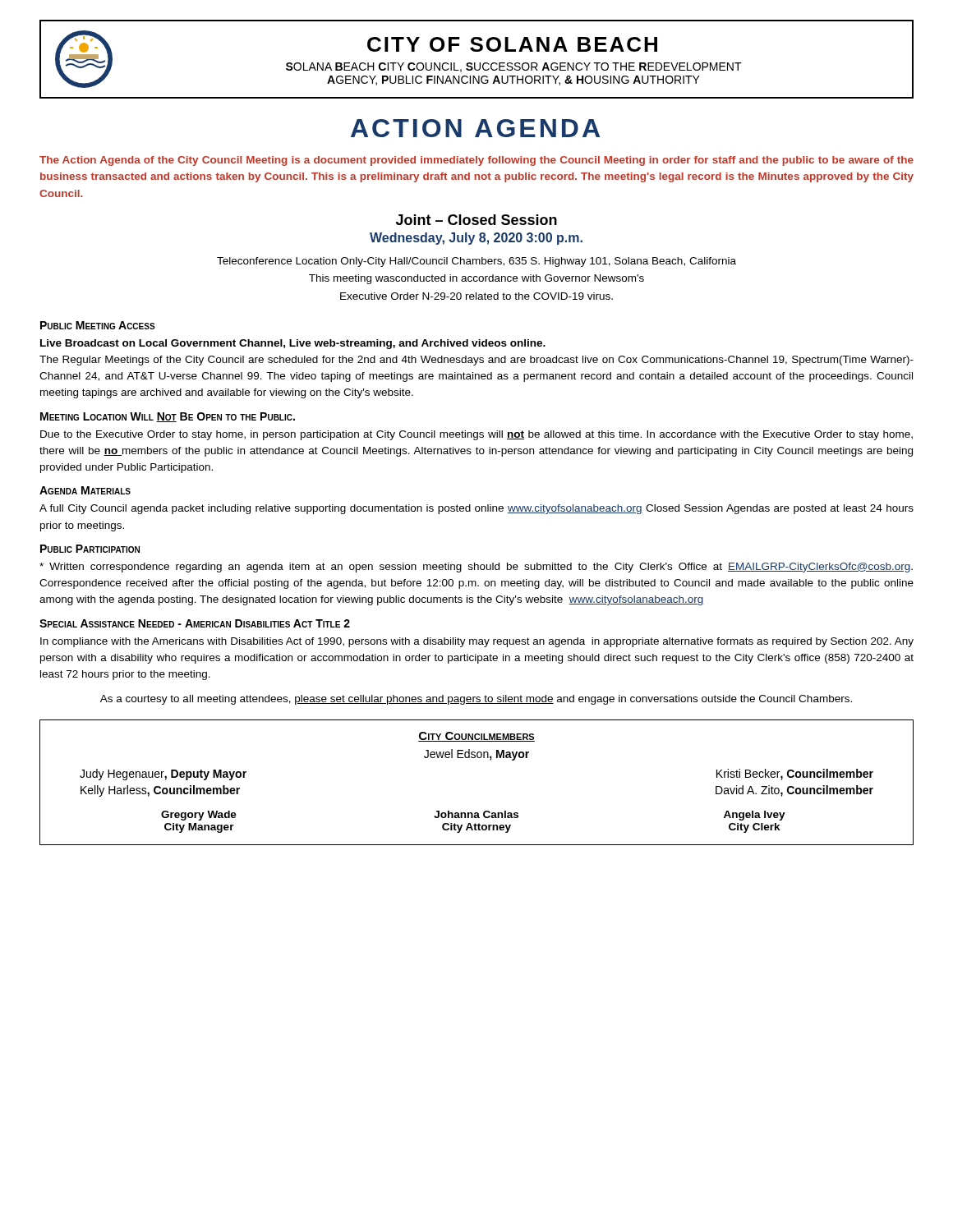Screen dimensions: 1232x953
Task: Select the section header that says "Public Participation"
Action: pos(90,548)
